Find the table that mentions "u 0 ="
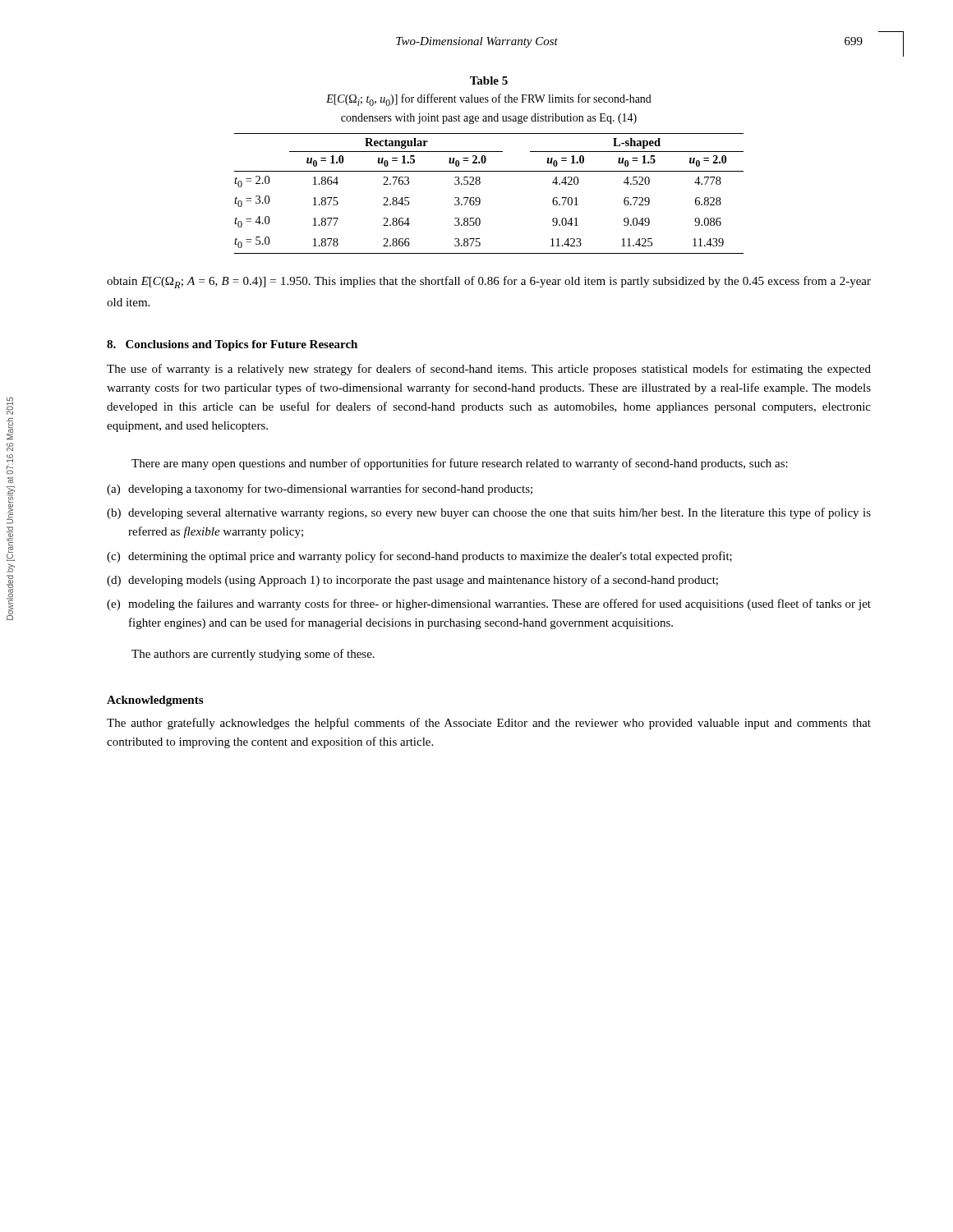Screen dimensions: 1232x953 (x=489, y=193)
